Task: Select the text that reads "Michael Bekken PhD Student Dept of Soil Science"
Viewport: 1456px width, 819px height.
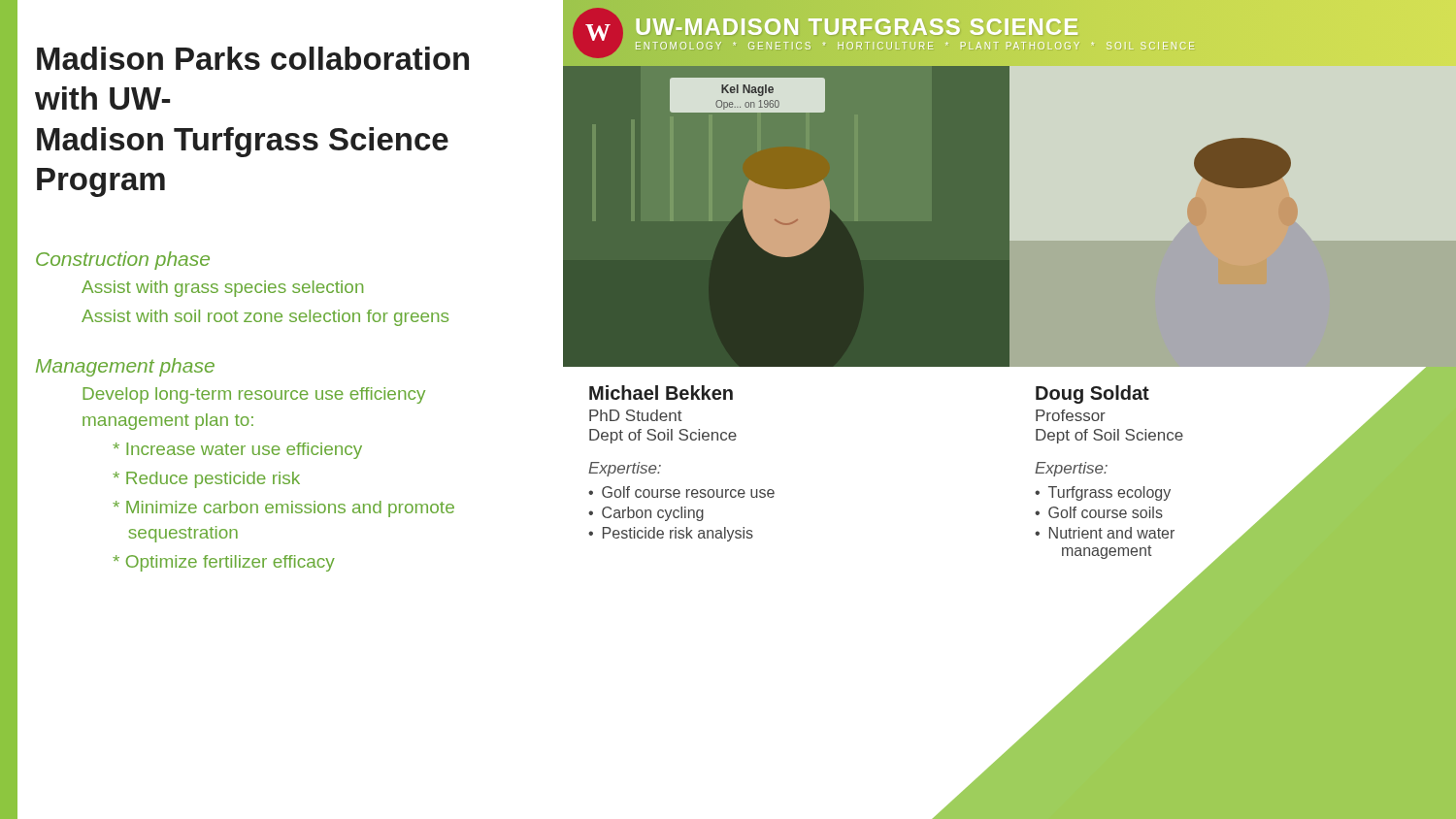Action: [x=661, y=393]
